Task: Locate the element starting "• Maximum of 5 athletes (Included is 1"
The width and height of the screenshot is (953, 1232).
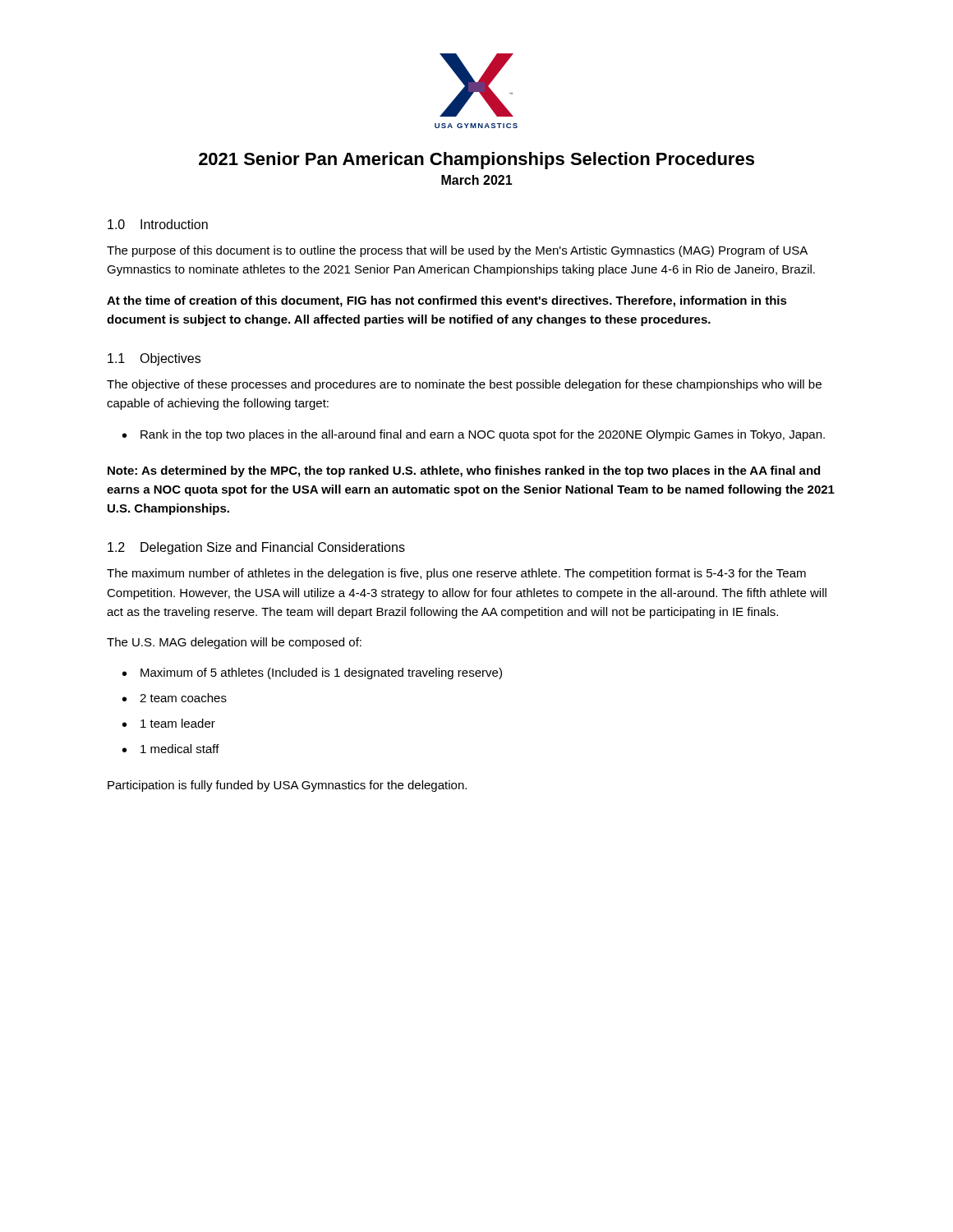Action: (484, 674)
